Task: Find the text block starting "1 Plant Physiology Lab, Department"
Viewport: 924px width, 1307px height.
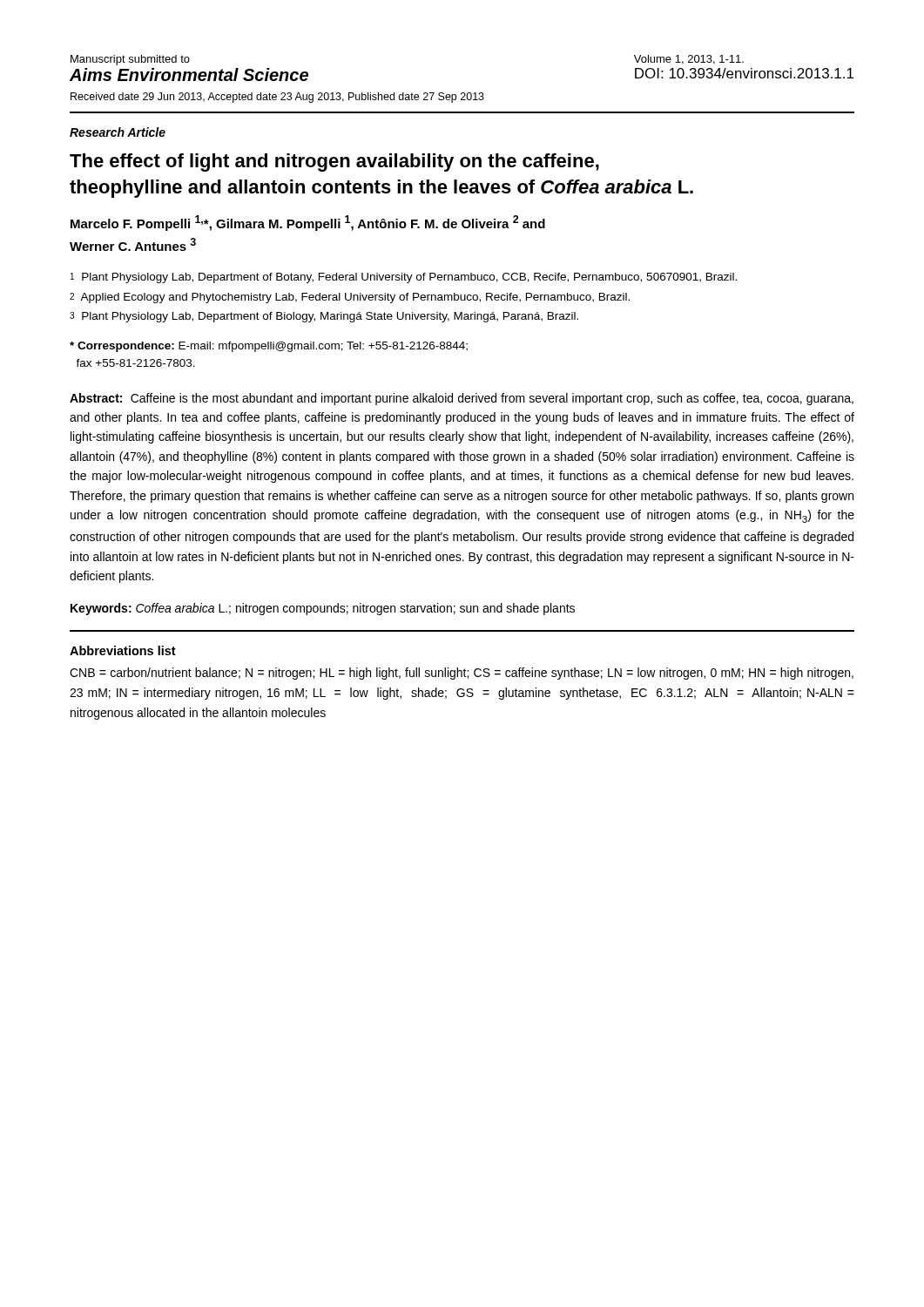Action: [462, 278]
